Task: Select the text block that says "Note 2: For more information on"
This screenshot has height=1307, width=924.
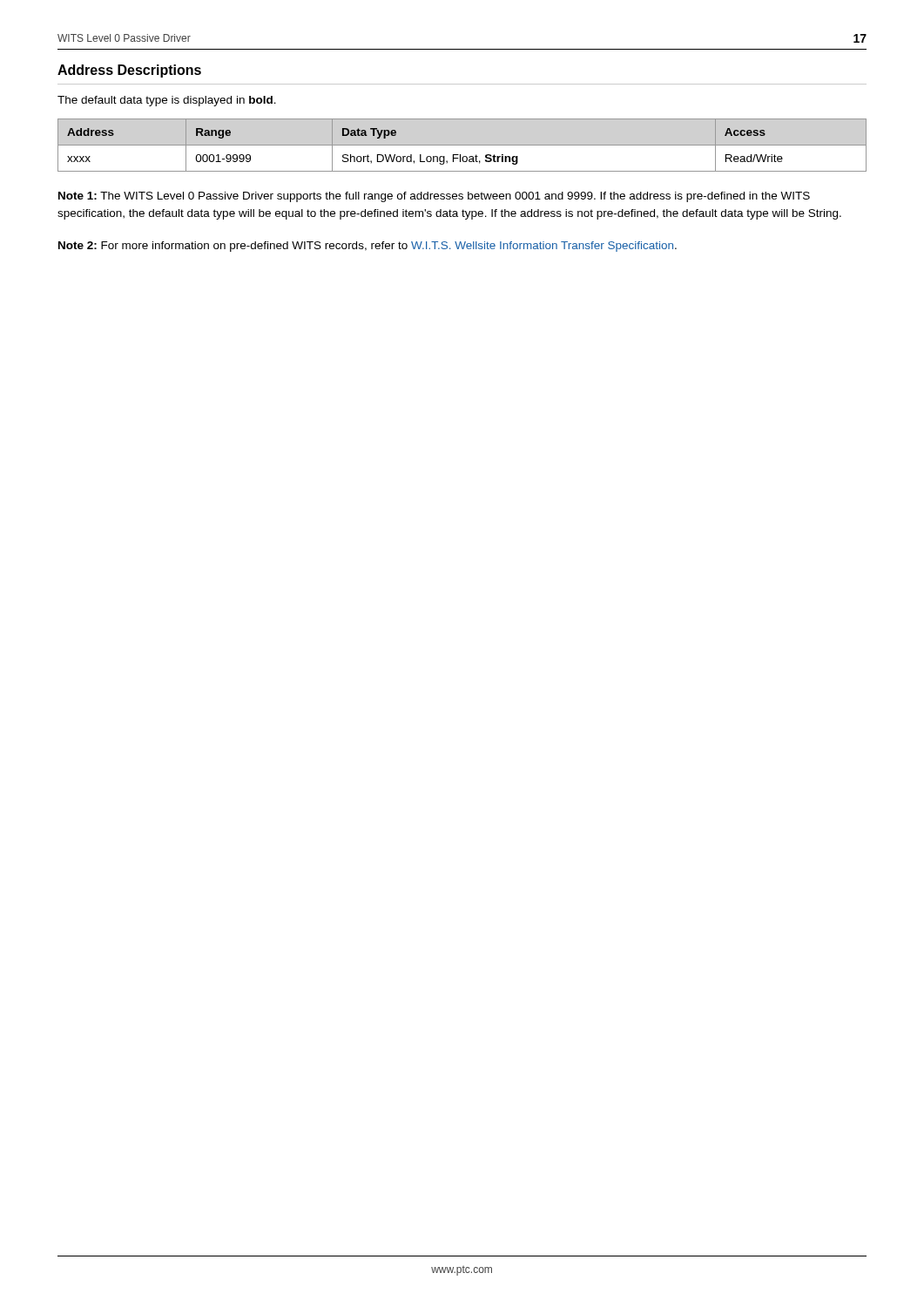Action: tap(367, 245)
